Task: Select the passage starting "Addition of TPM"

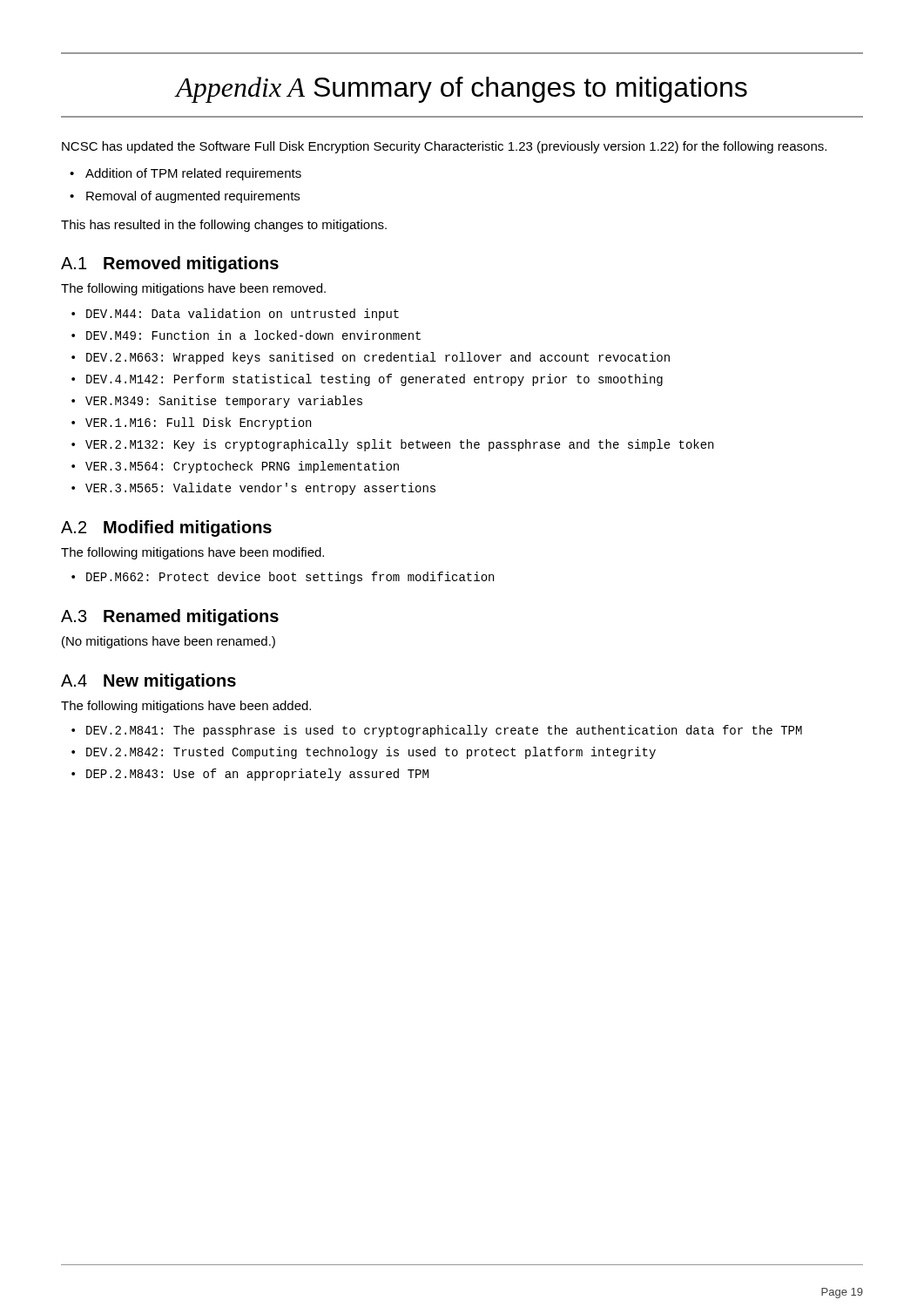Action: point(193,173)
